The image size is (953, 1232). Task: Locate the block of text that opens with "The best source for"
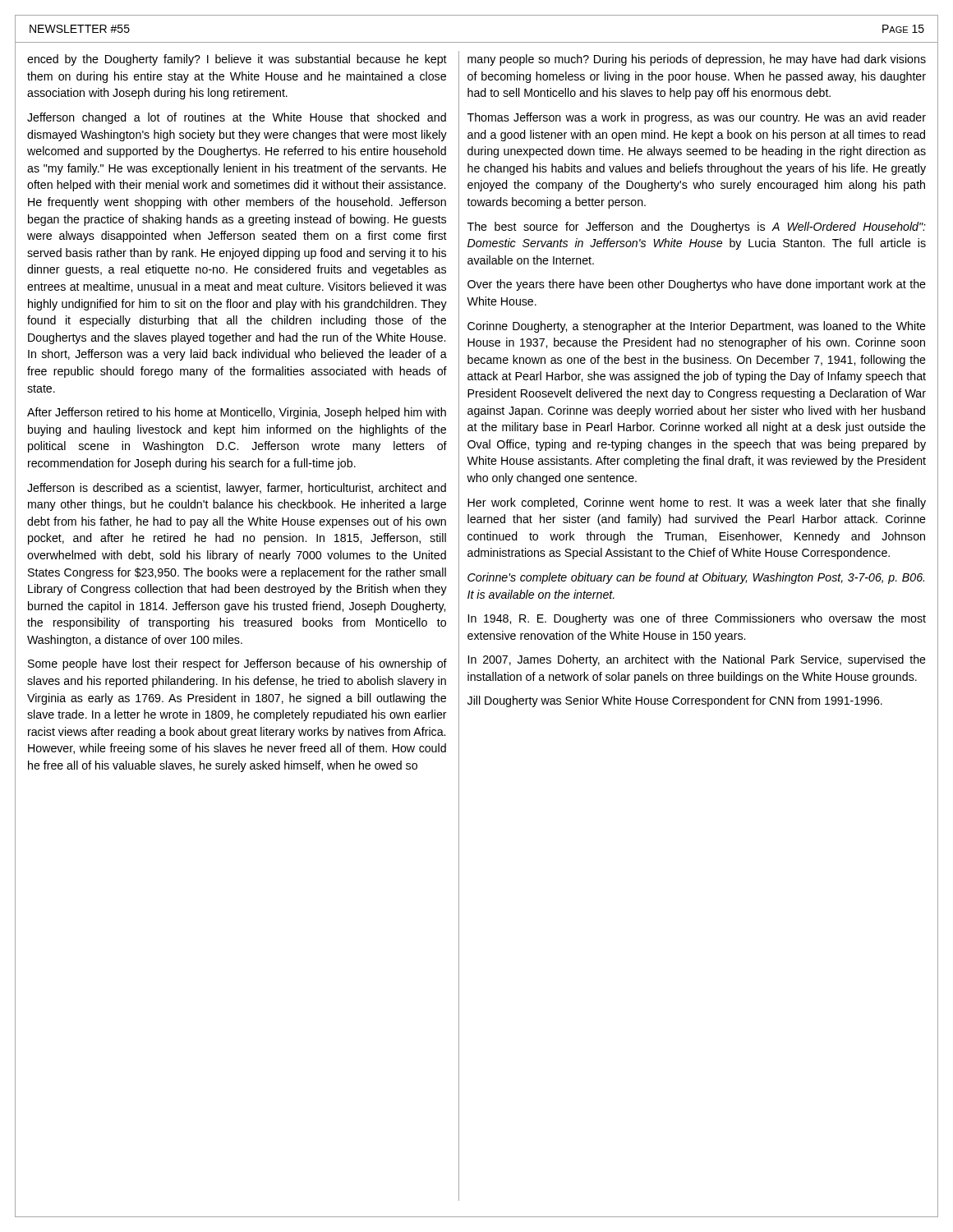pos(696,244)
